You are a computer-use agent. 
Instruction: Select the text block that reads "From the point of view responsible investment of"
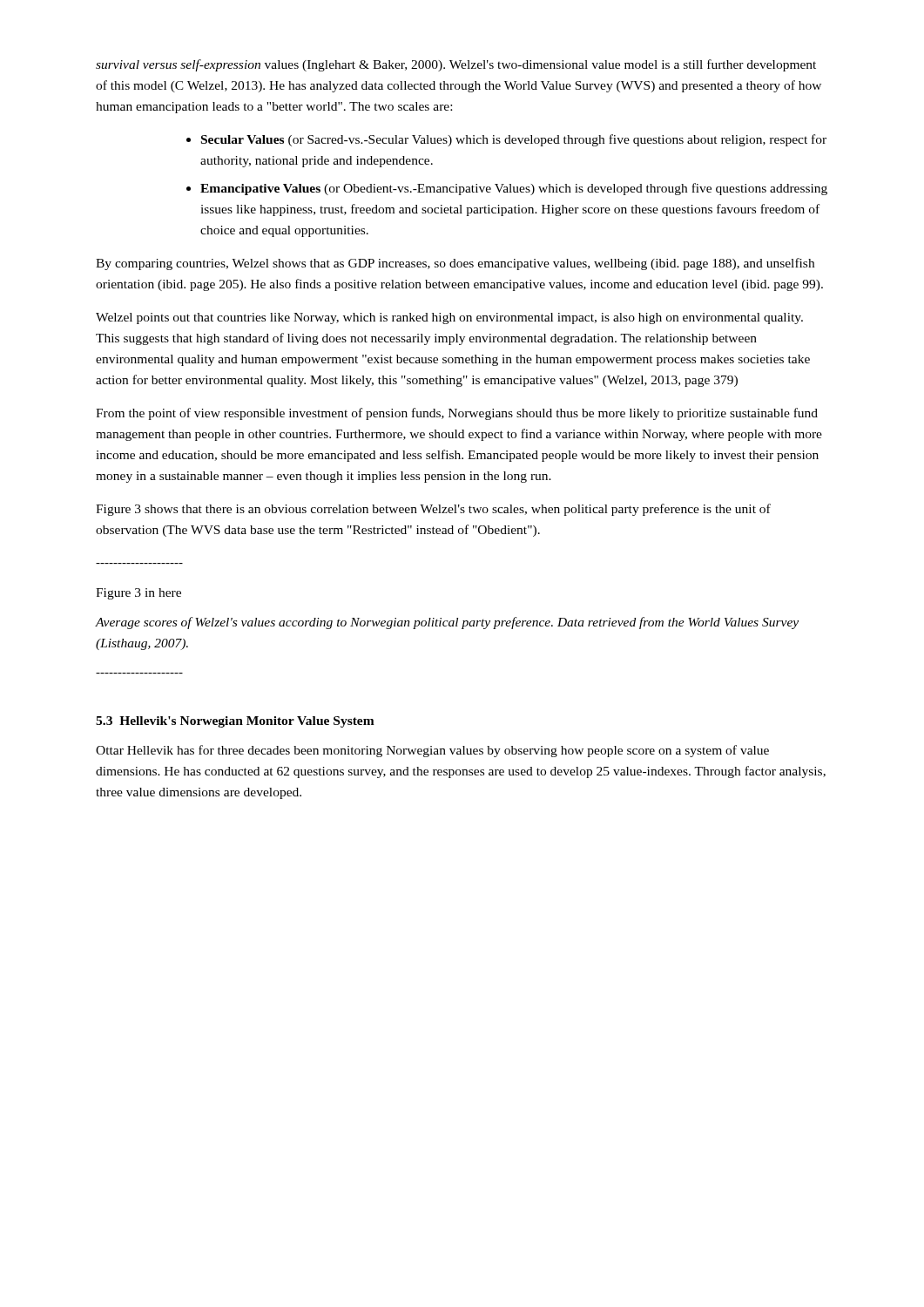pyautogui.click(x=459, y=444)
